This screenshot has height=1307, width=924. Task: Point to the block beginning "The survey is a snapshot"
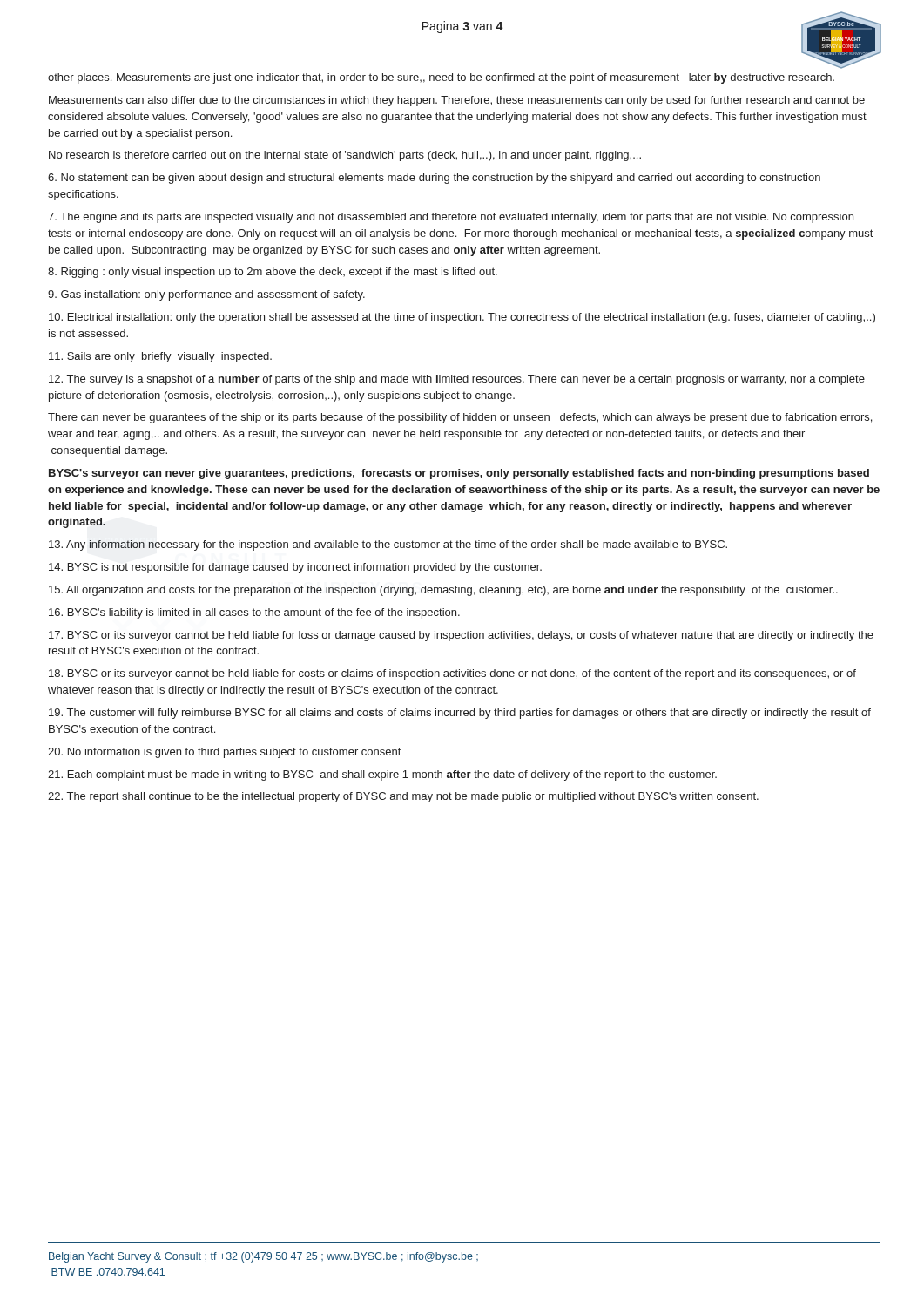pyautogui.click(x=456, y=386)
